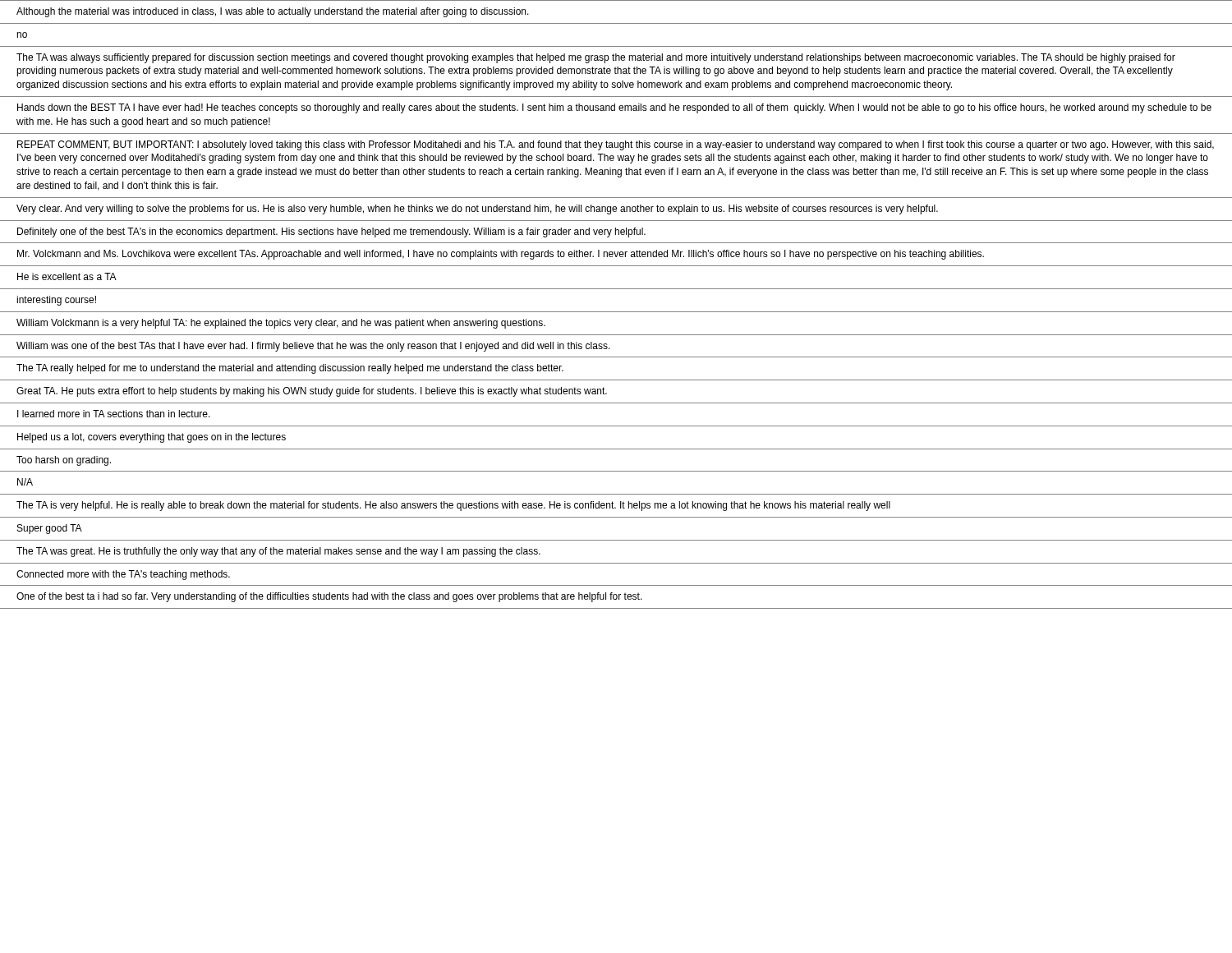Where is the passage that starts "Definitely one of"?

click(331, 231)
